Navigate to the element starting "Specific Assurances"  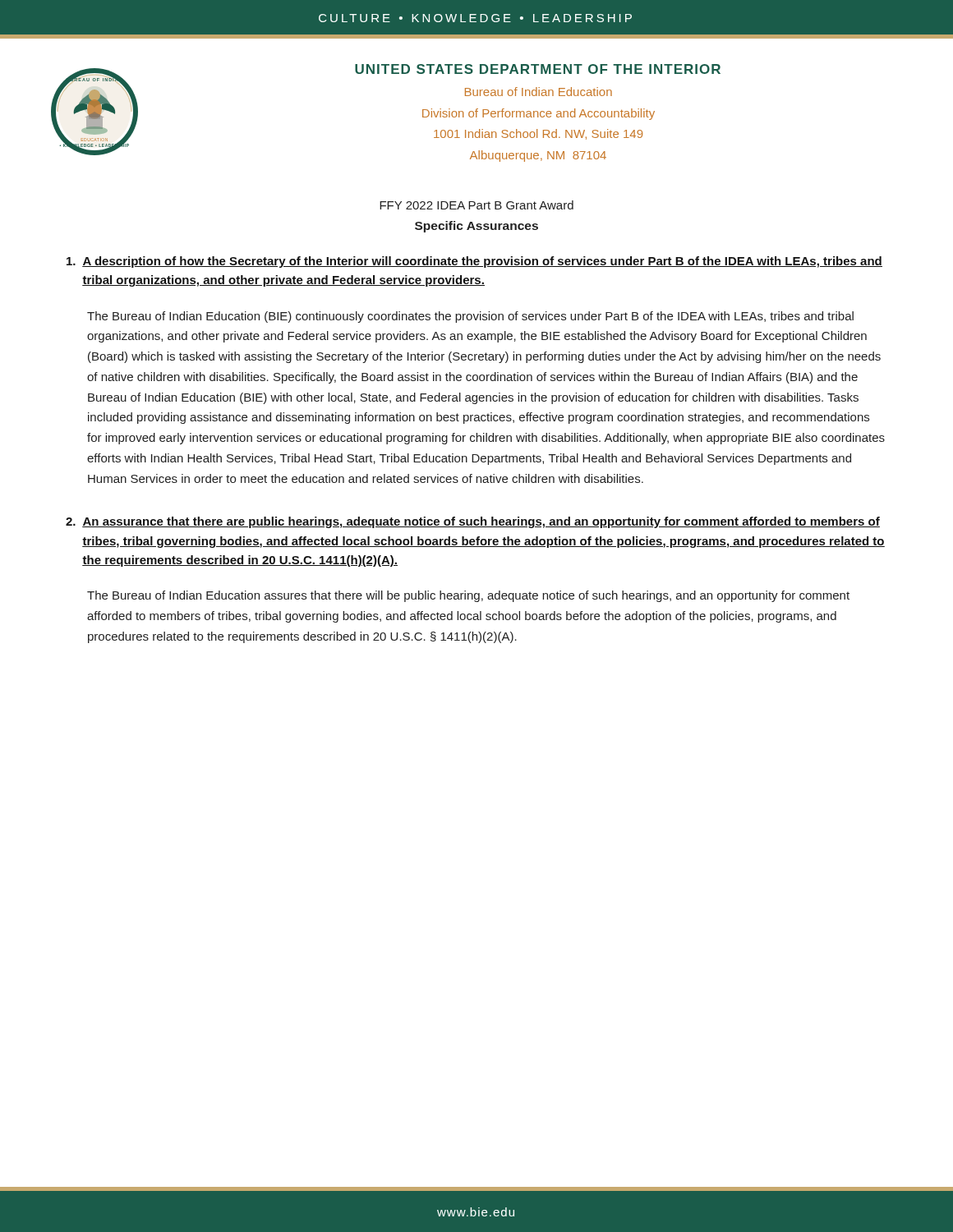[x=476, y=225]
